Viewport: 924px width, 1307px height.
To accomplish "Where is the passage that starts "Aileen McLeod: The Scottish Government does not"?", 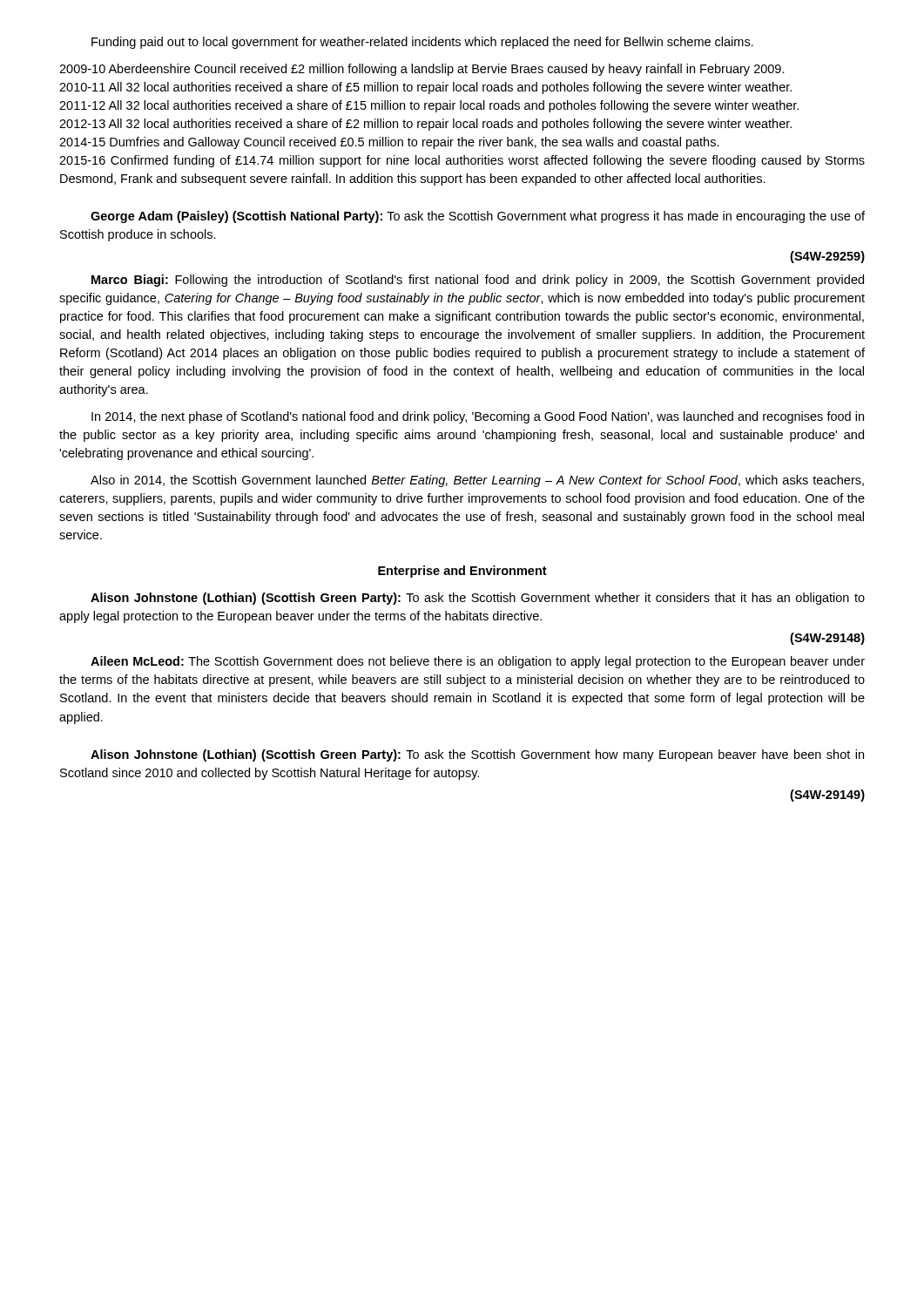I will click(462, 689).
